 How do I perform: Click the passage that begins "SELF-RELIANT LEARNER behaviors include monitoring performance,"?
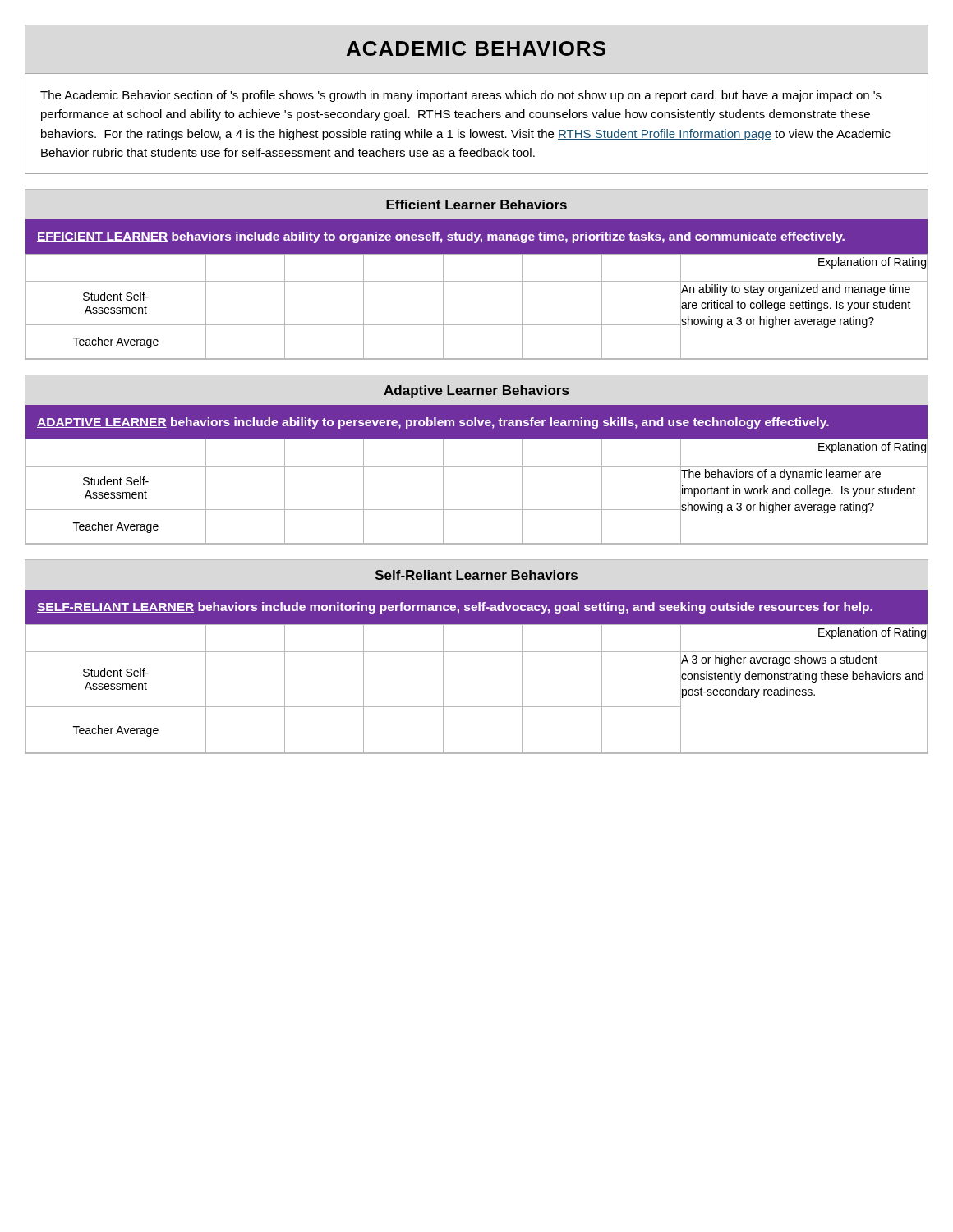pyautogui.click(x=455, y=607)
